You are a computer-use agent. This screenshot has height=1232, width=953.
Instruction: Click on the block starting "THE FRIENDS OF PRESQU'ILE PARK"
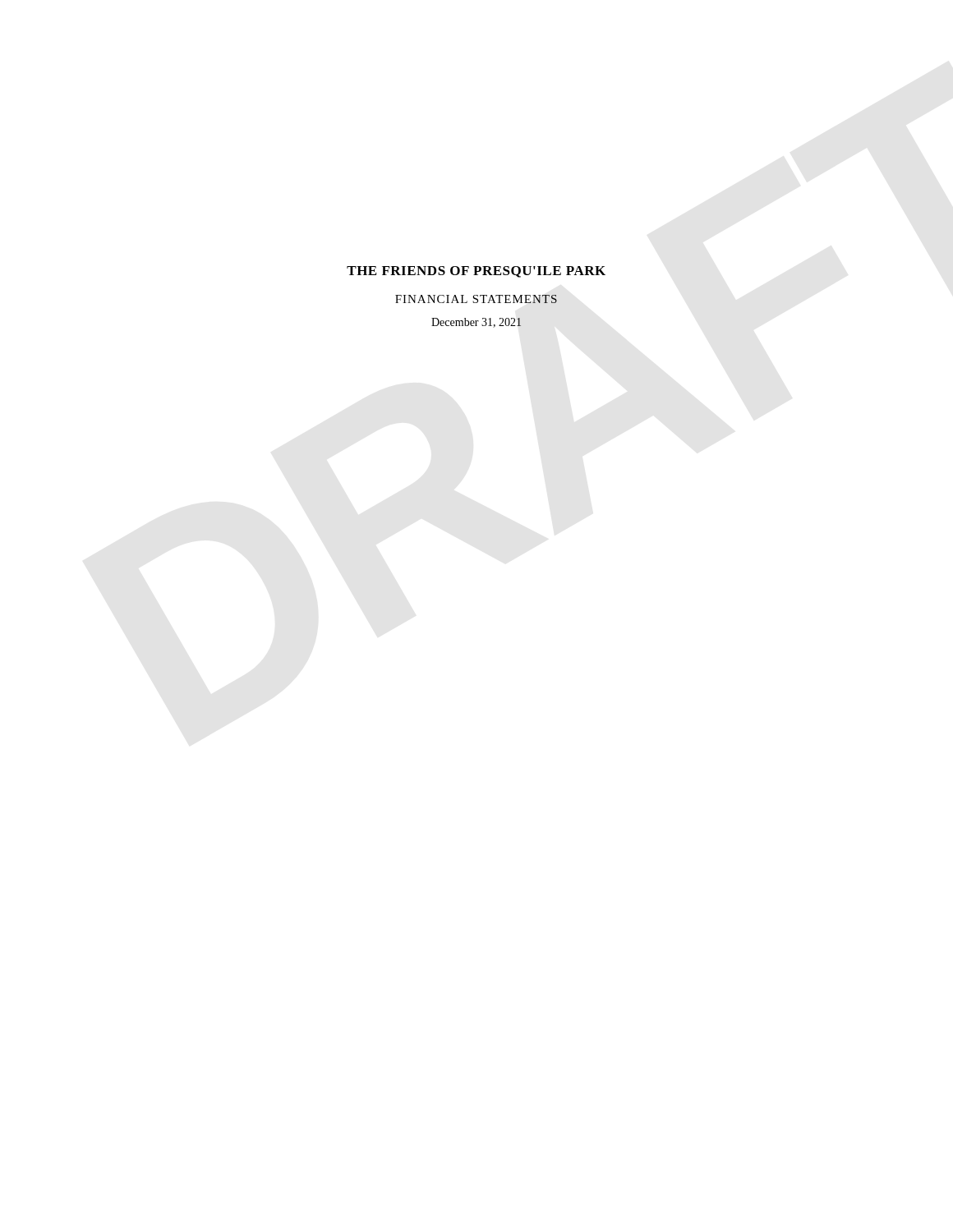476,271
